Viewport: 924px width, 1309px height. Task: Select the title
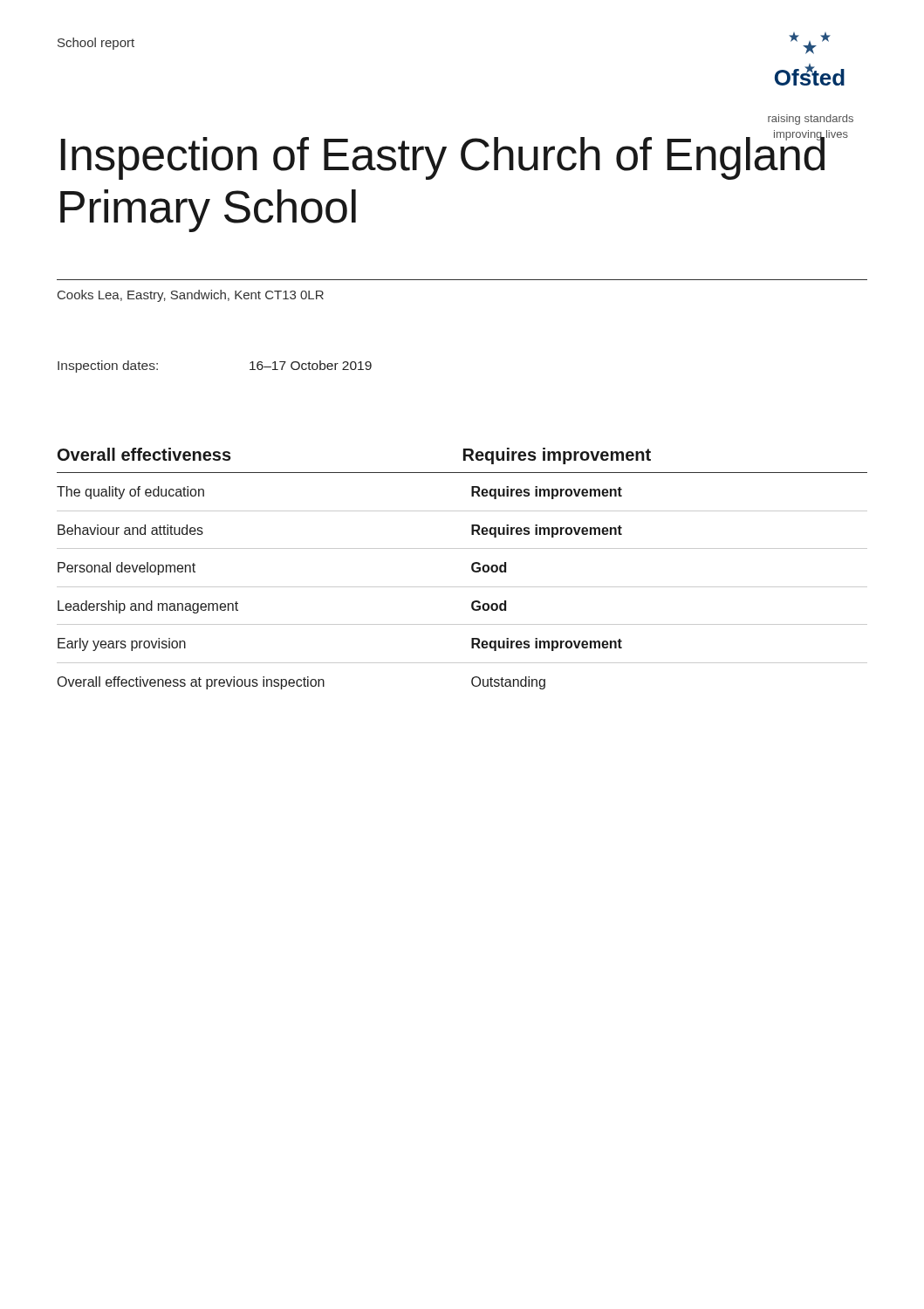[x=442, y=181]
